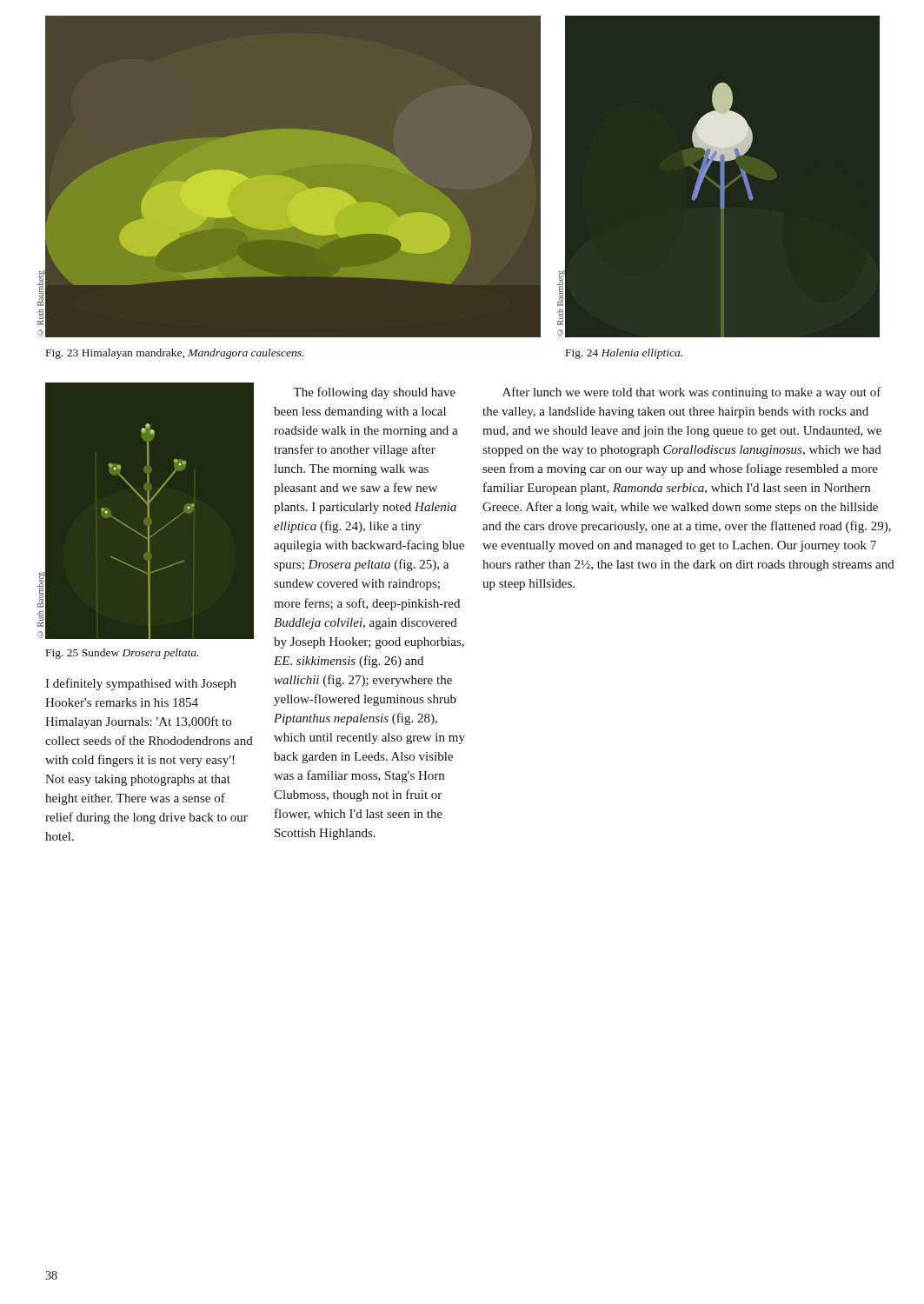Select the caption containing "Fig. 23 Himalayan mandrake, Mandragora"
The width and height of the screenshot is (924, 1304).
175,352
